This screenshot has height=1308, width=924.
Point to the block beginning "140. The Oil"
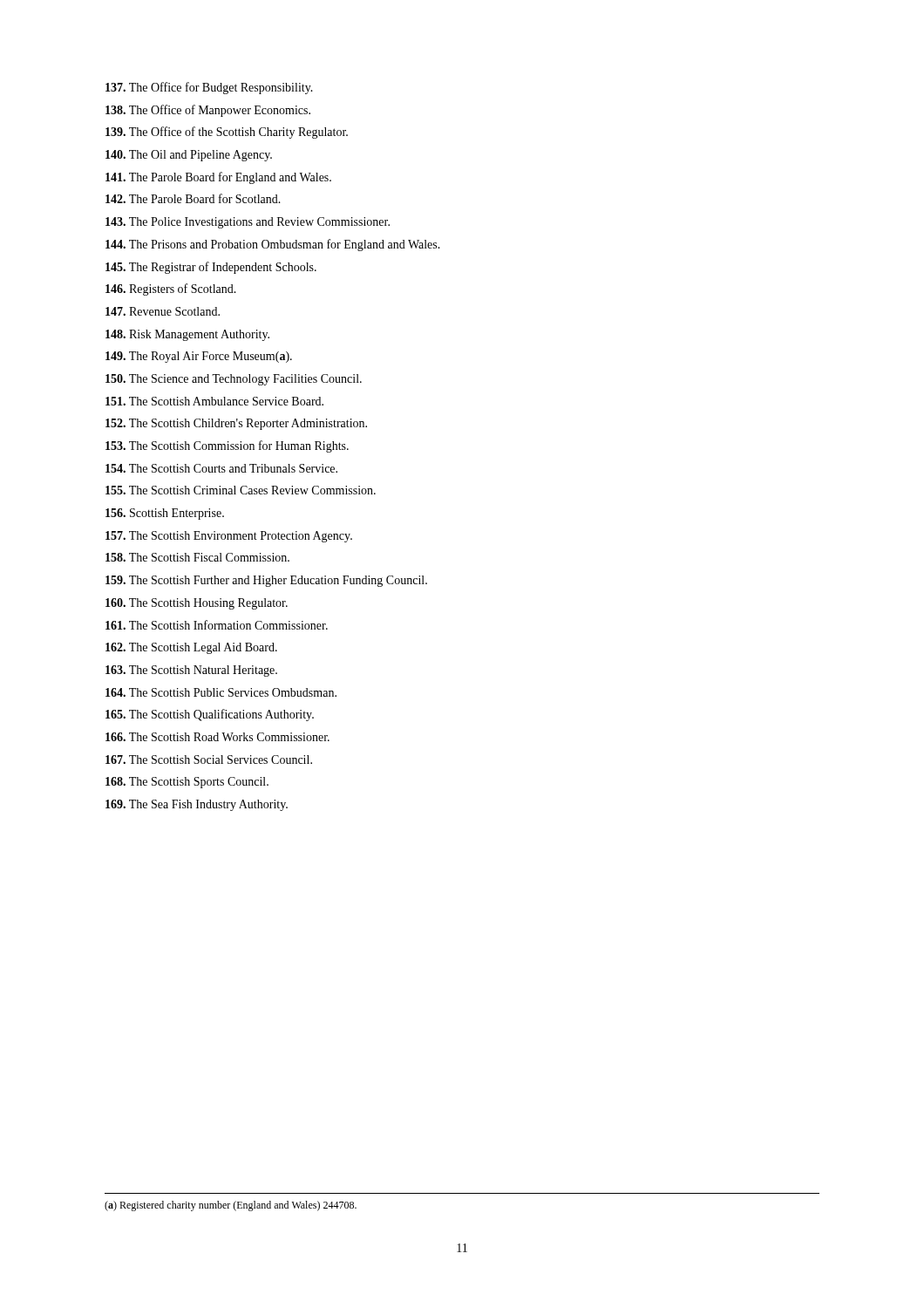189,155
